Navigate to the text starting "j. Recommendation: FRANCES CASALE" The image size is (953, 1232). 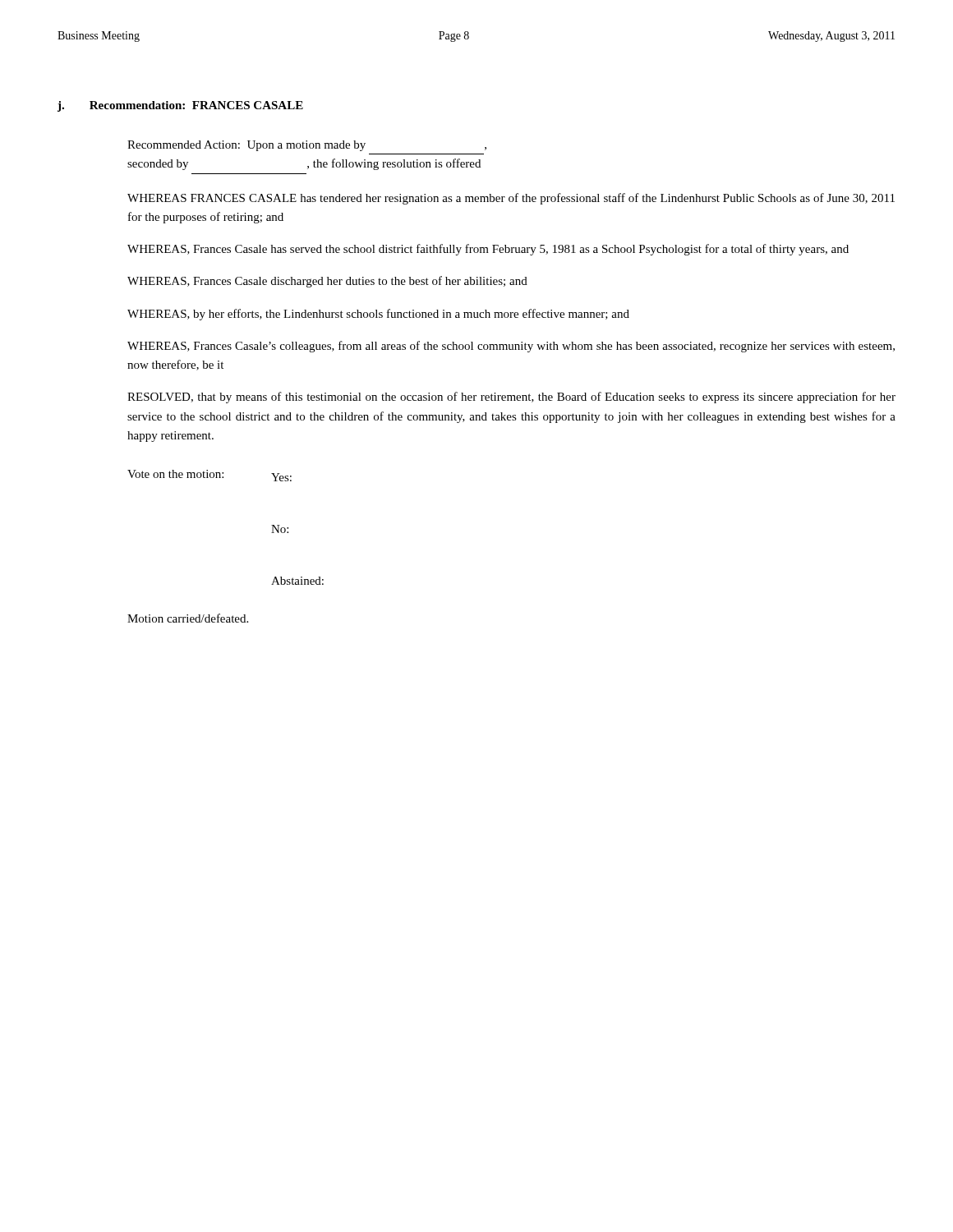[x=180, y=106]
